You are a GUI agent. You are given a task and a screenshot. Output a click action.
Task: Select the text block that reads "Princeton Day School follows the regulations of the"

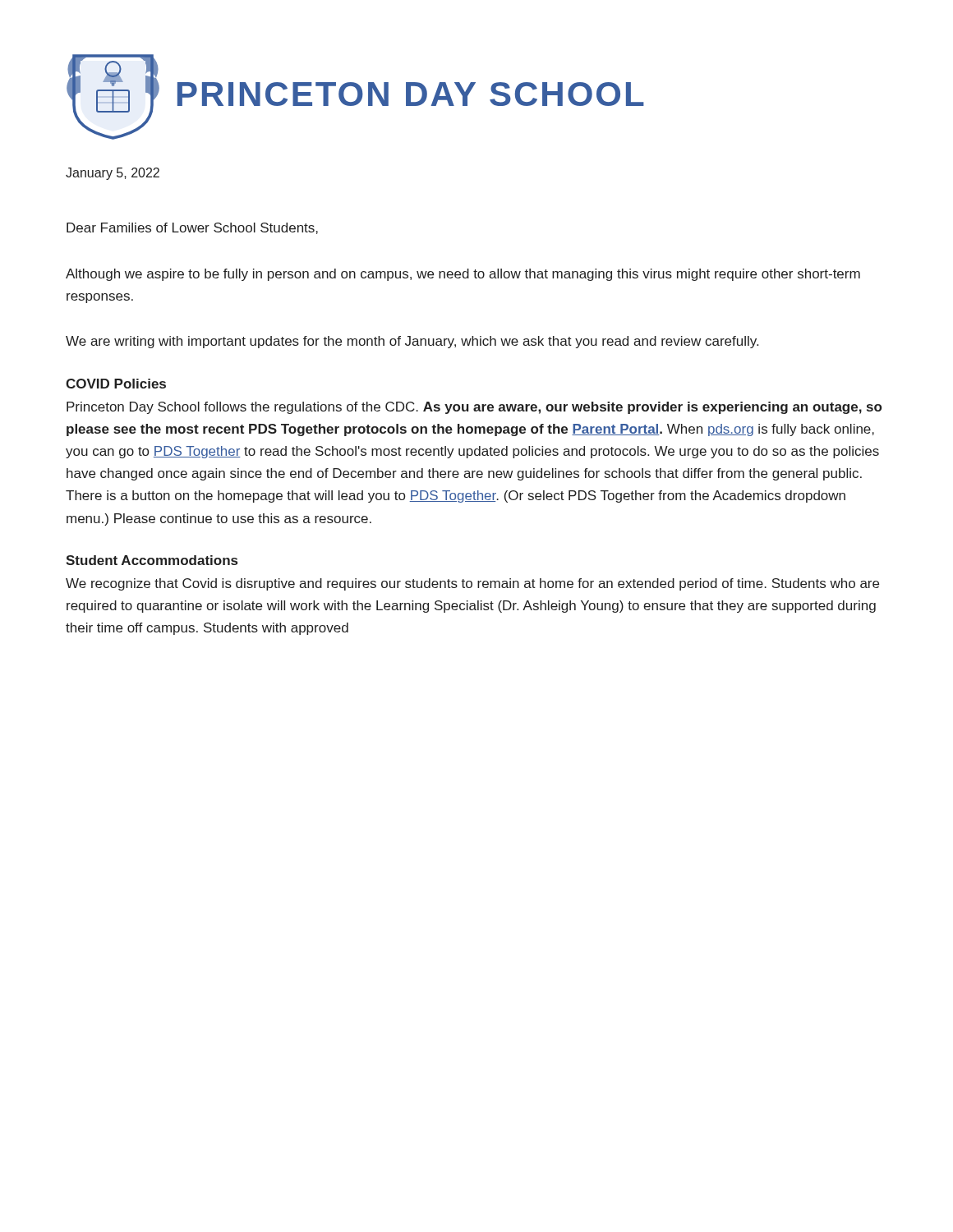(x=474, y=462)
